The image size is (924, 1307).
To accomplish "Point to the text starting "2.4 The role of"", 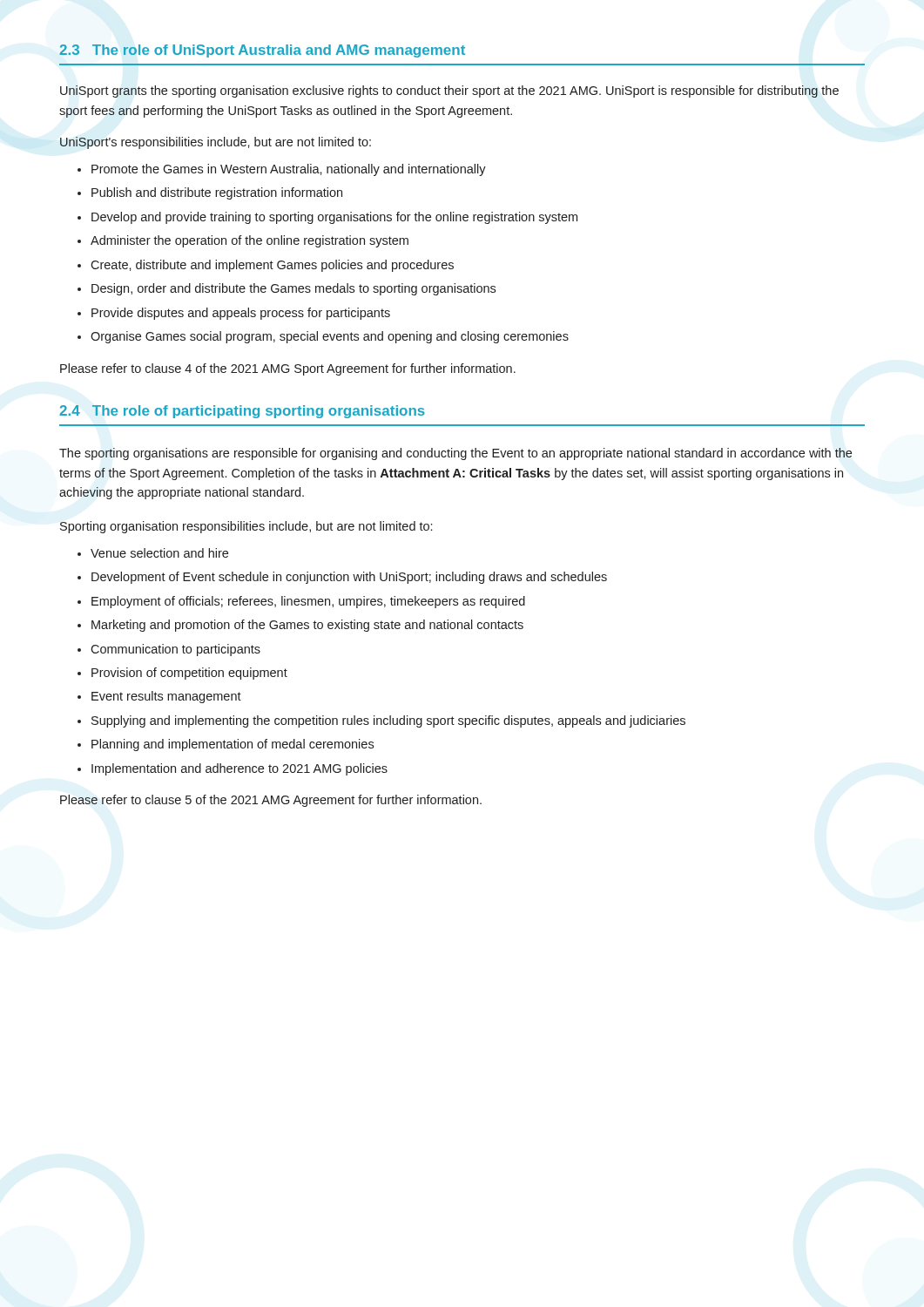I will 242,411.
